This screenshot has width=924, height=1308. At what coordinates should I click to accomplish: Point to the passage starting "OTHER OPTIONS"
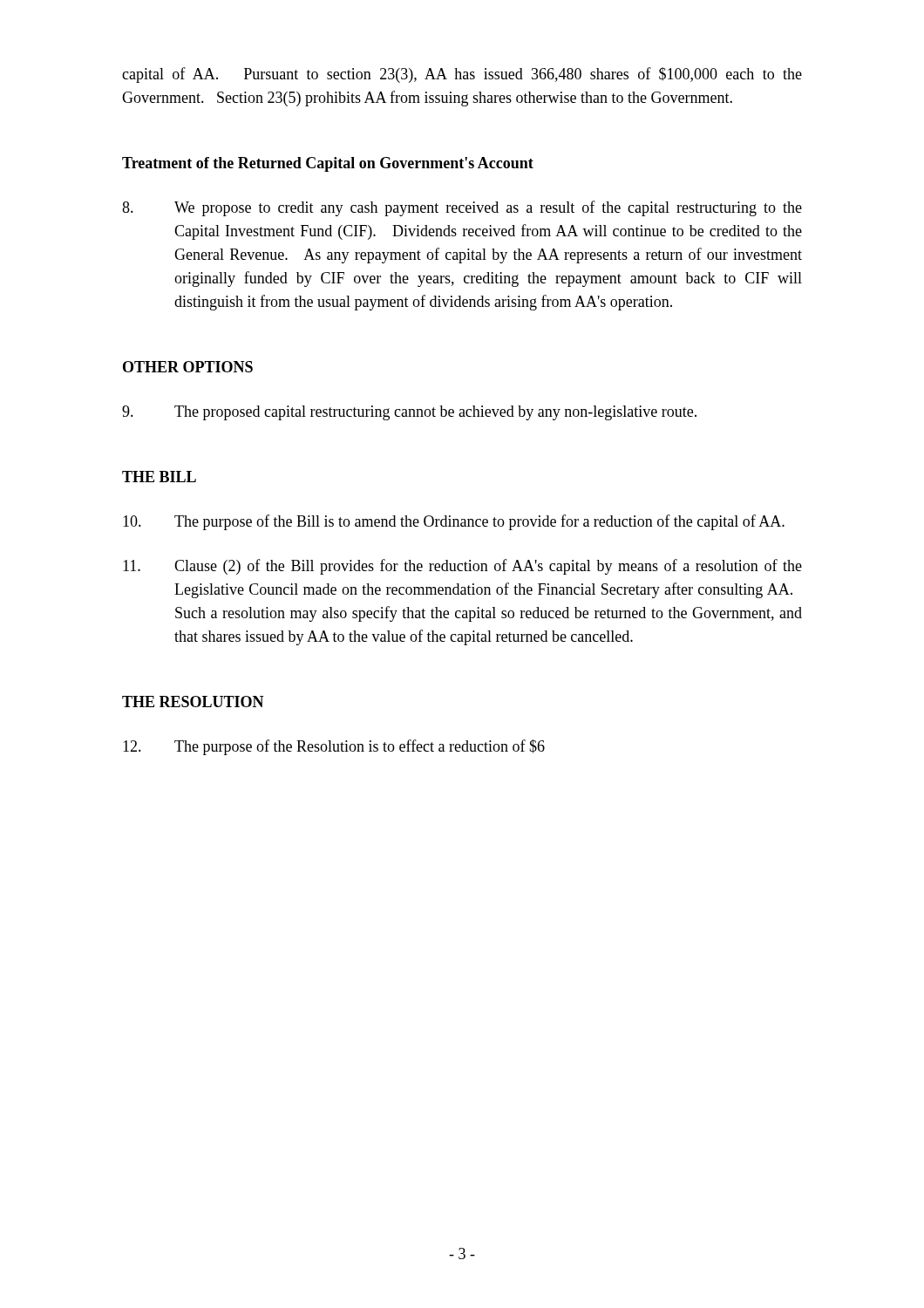pos(188,367)
